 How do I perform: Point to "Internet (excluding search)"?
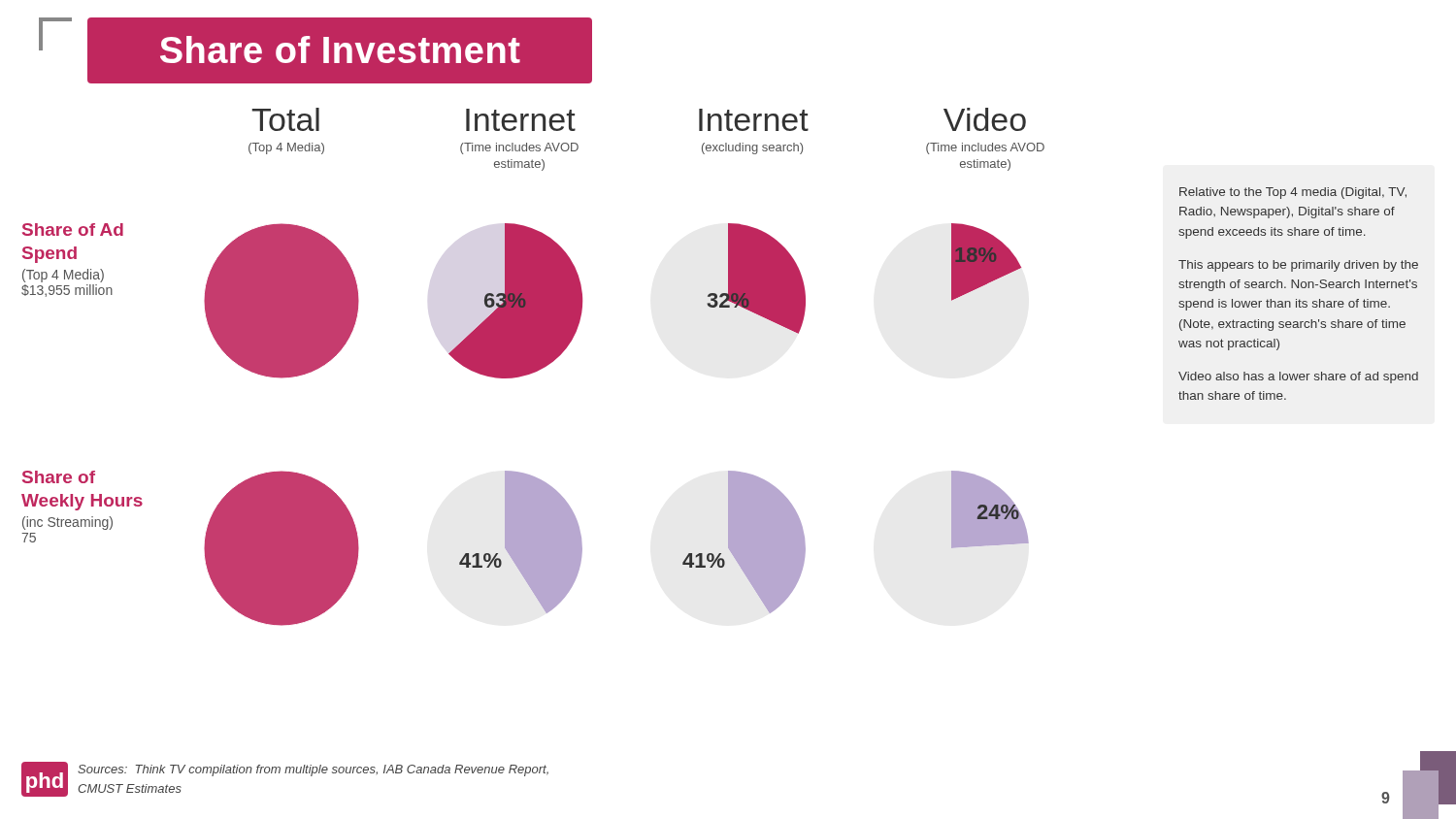pyautogui.click(x=752, y=129)
